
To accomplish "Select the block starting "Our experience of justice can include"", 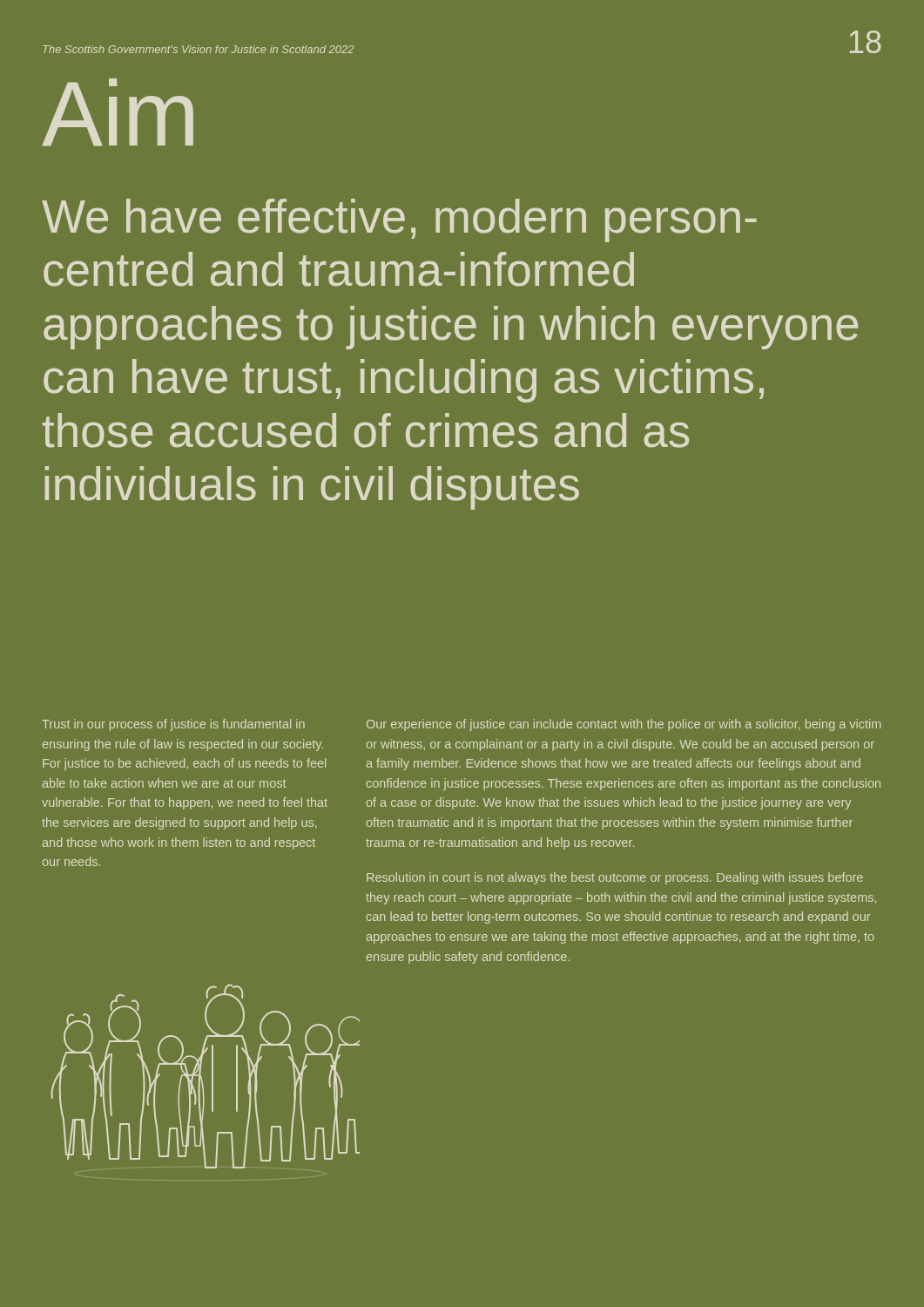I will pyautogui.click(x=624, y=841).
